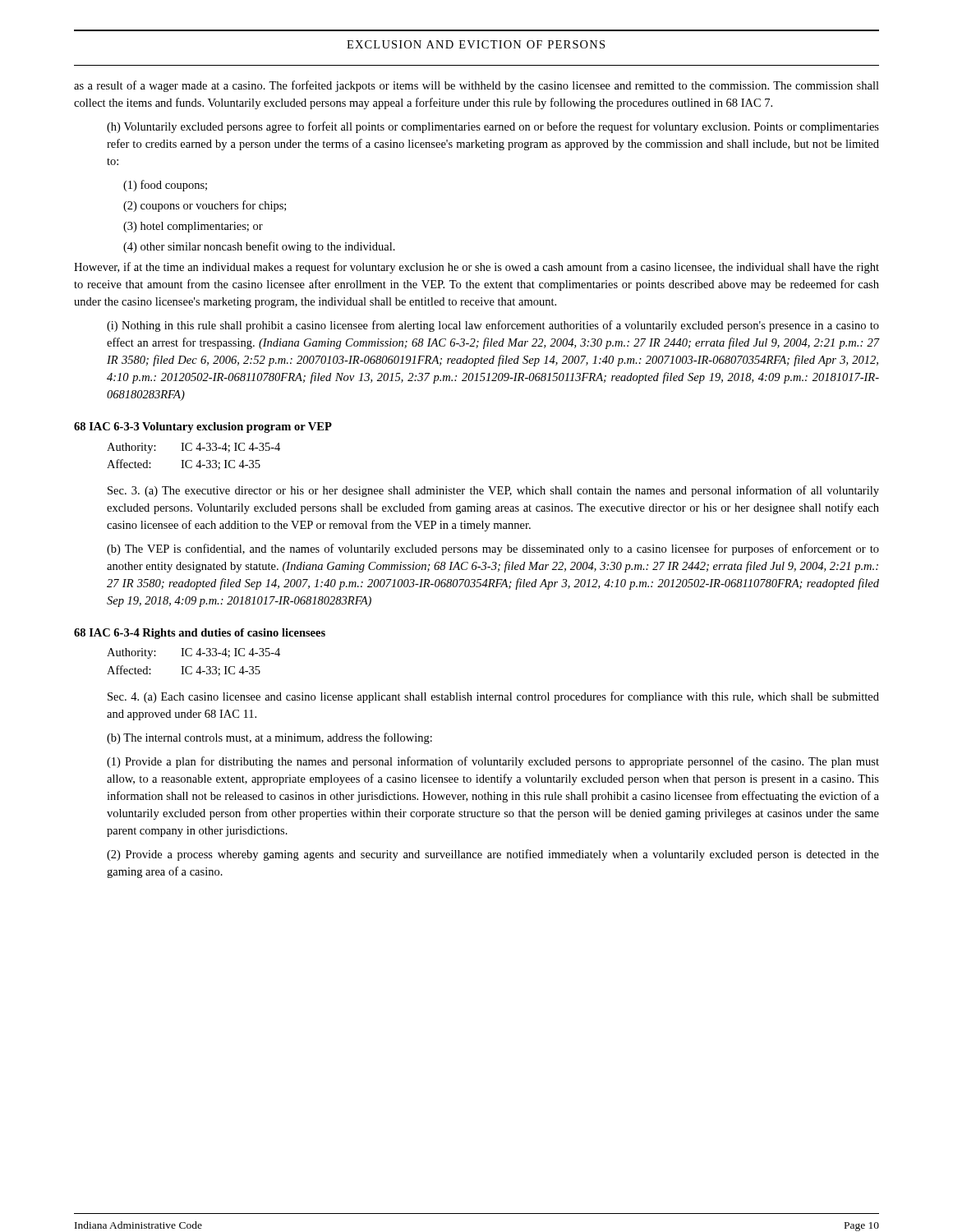Click the passage that begins "(h) Voluntarily excluded persons agree to forfeit"
The height and width of the screenshot is (1232, 953).
tap(493, 144)
